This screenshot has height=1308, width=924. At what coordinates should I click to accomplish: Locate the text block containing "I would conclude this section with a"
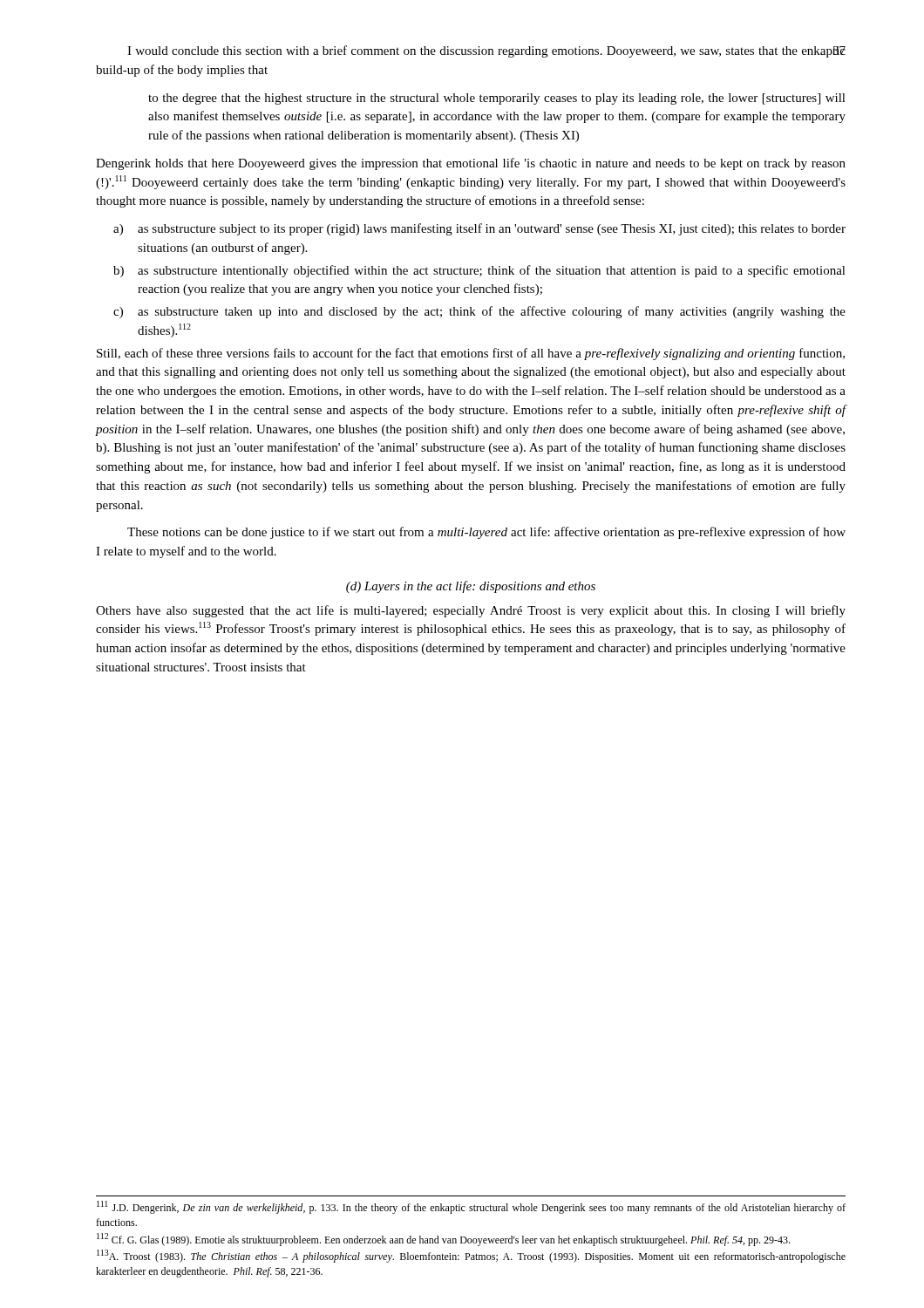click(x=471, y=61)
